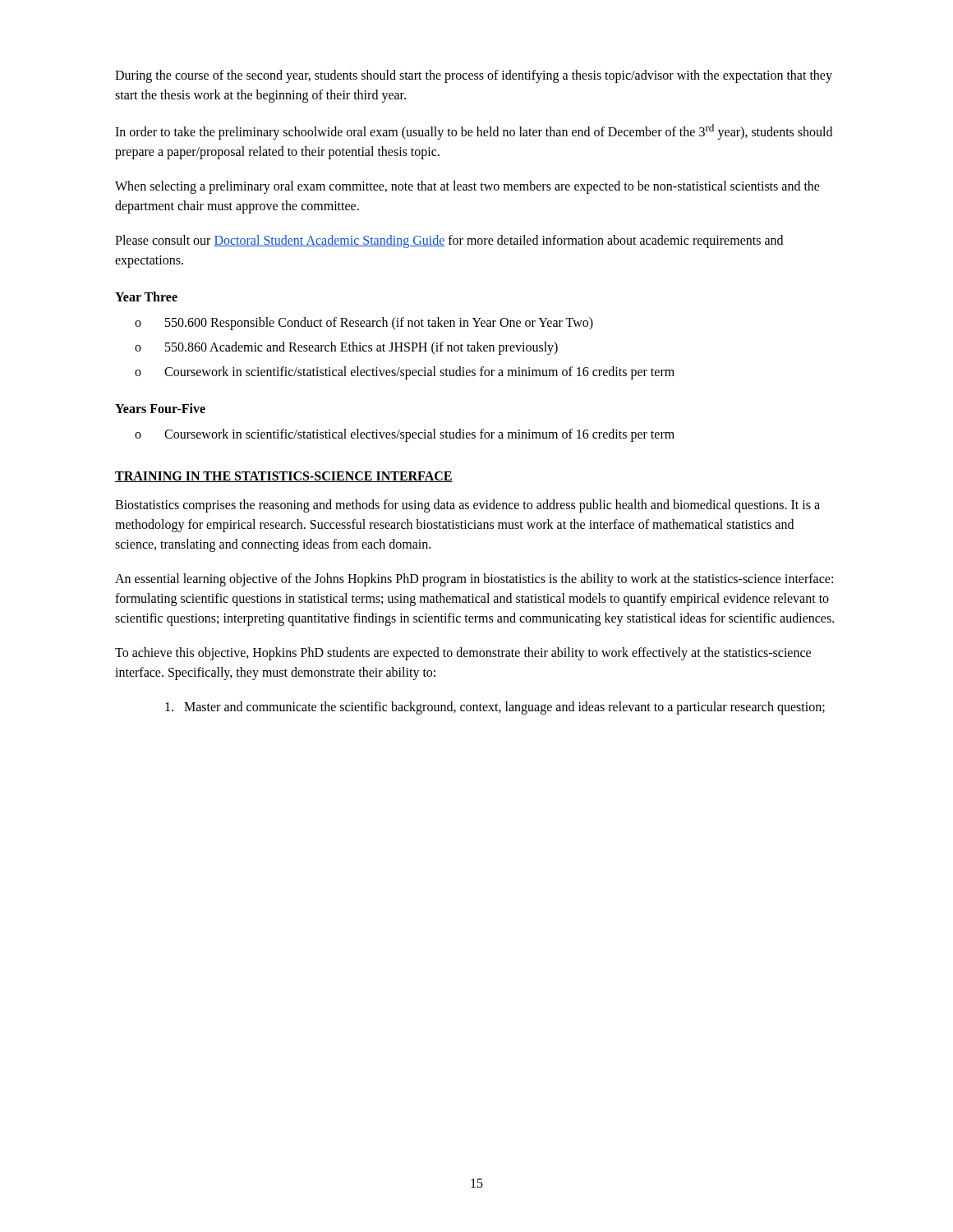Find the passage starting "Biostatistics comprises the reasoning and methods for"
The height and width of the screenshot is (1232, 953).
click(x=467, y=525)
